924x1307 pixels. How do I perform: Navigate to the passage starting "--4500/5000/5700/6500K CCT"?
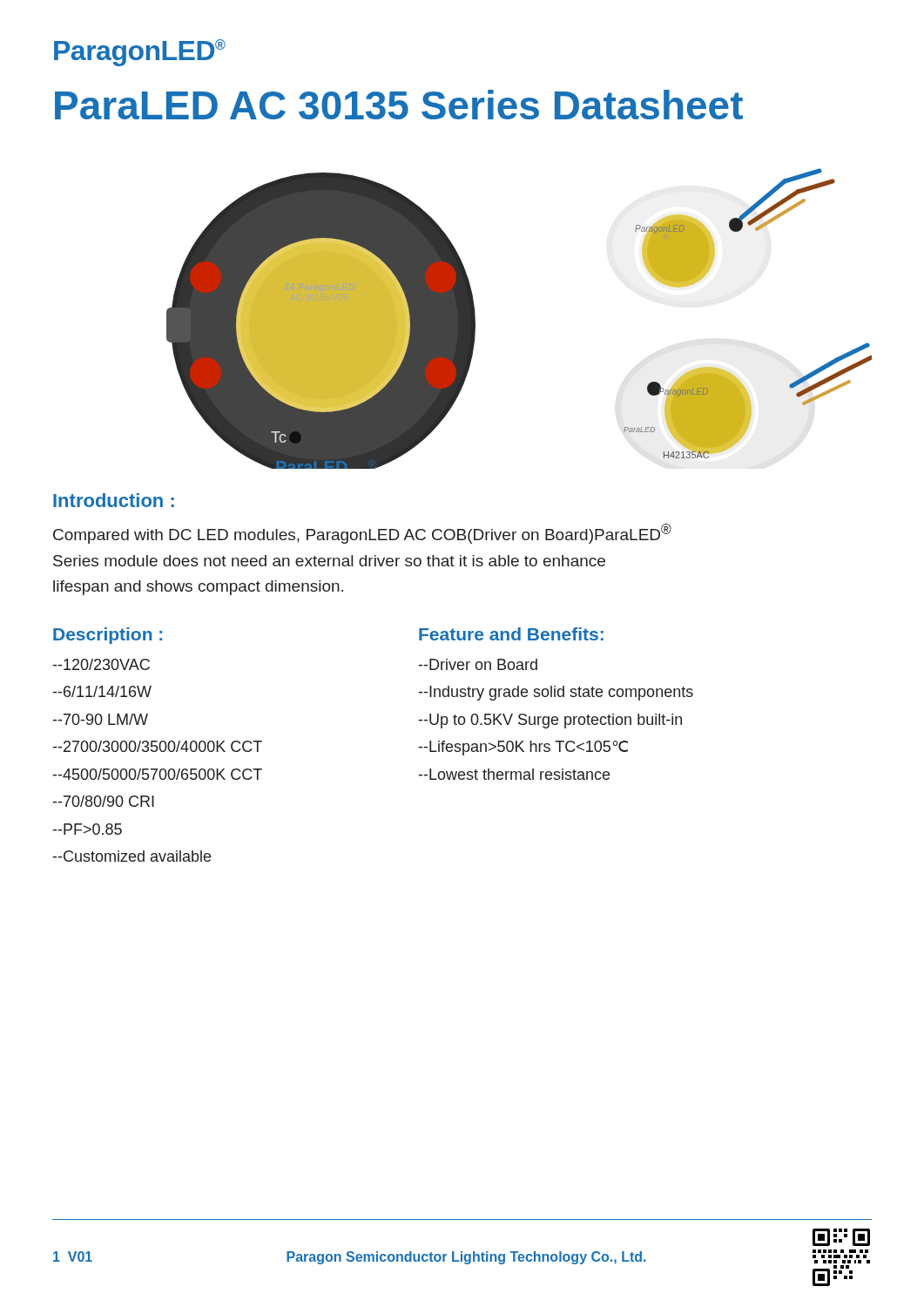pyautogui.click(x=235, y=775)
